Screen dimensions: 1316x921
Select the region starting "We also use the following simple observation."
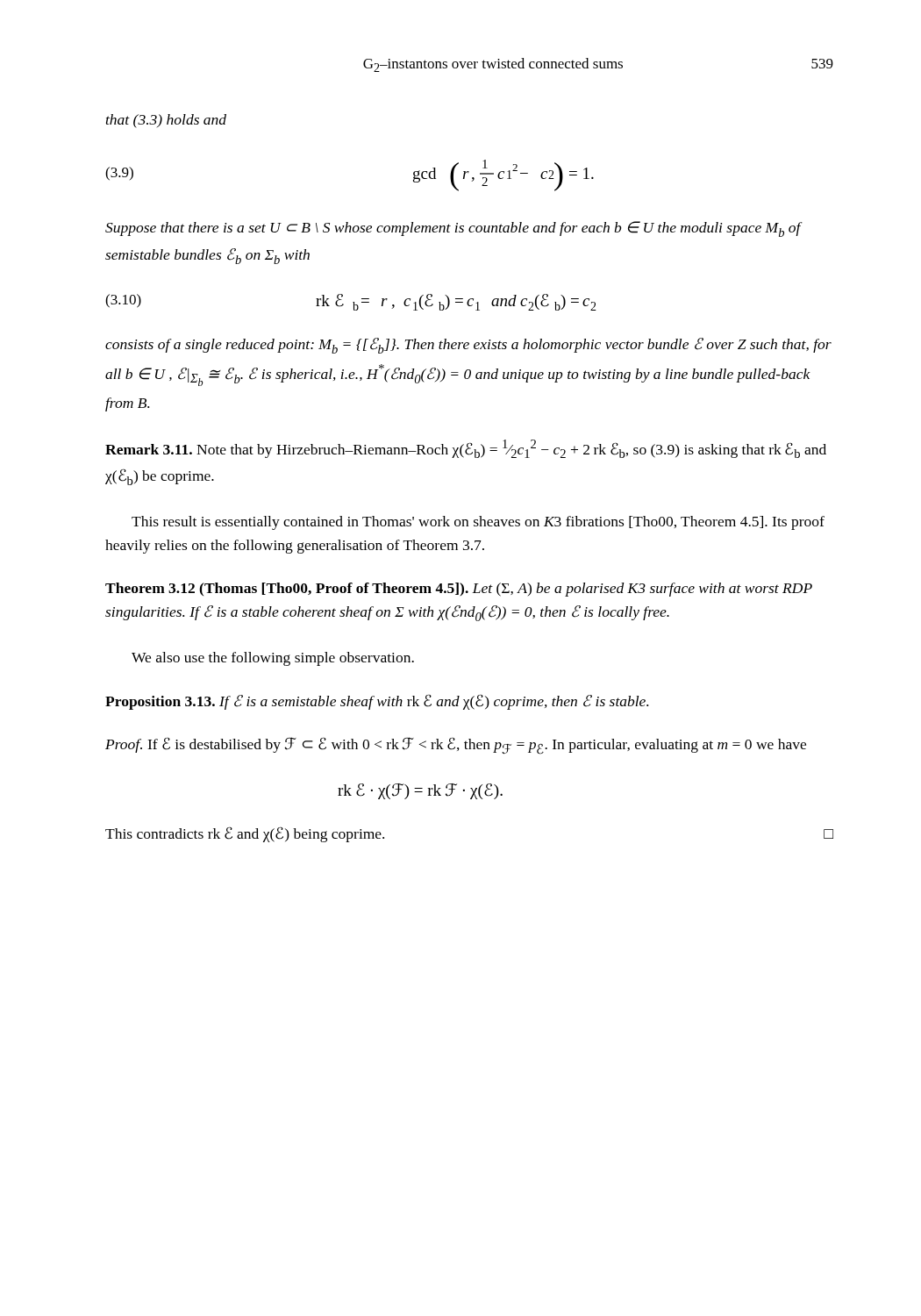pyautogui.click(x=273, y=657)
